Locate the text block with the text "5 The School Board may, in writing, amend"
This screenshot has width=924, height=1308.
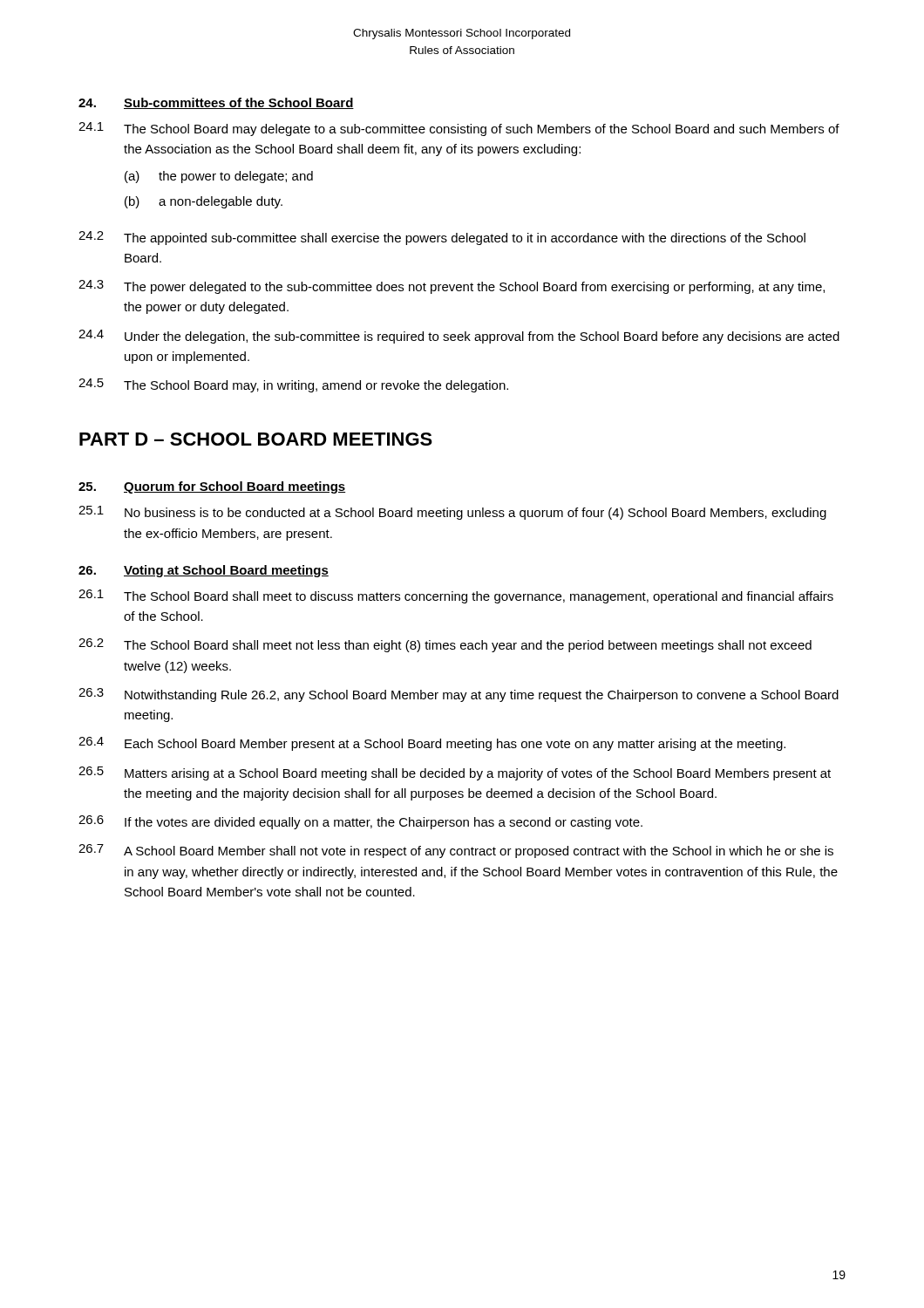click(462, 385)
